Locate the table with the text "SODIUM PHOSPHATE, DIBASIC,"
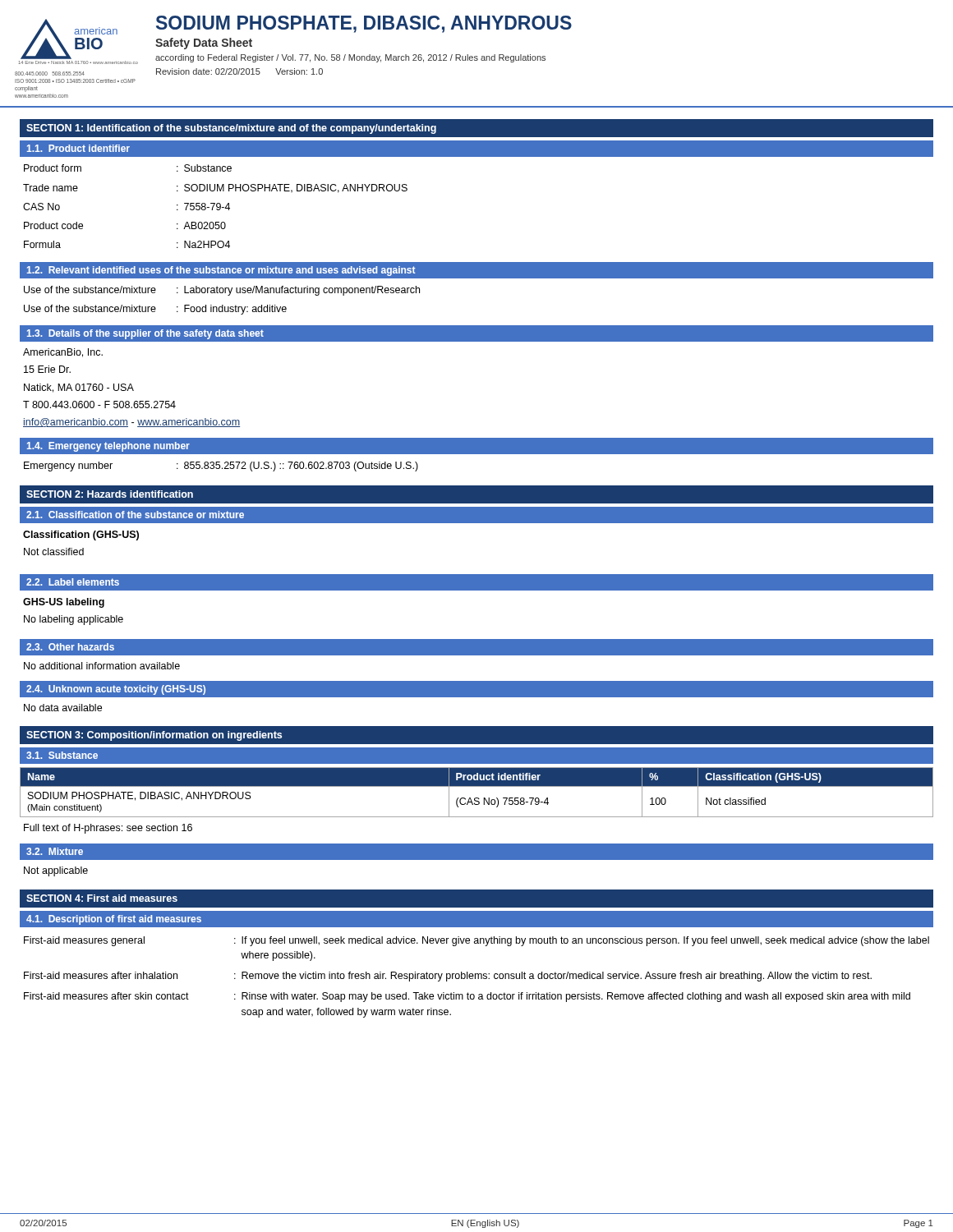The width and height of the screenshot is (953, 1232). pos(476,792)
